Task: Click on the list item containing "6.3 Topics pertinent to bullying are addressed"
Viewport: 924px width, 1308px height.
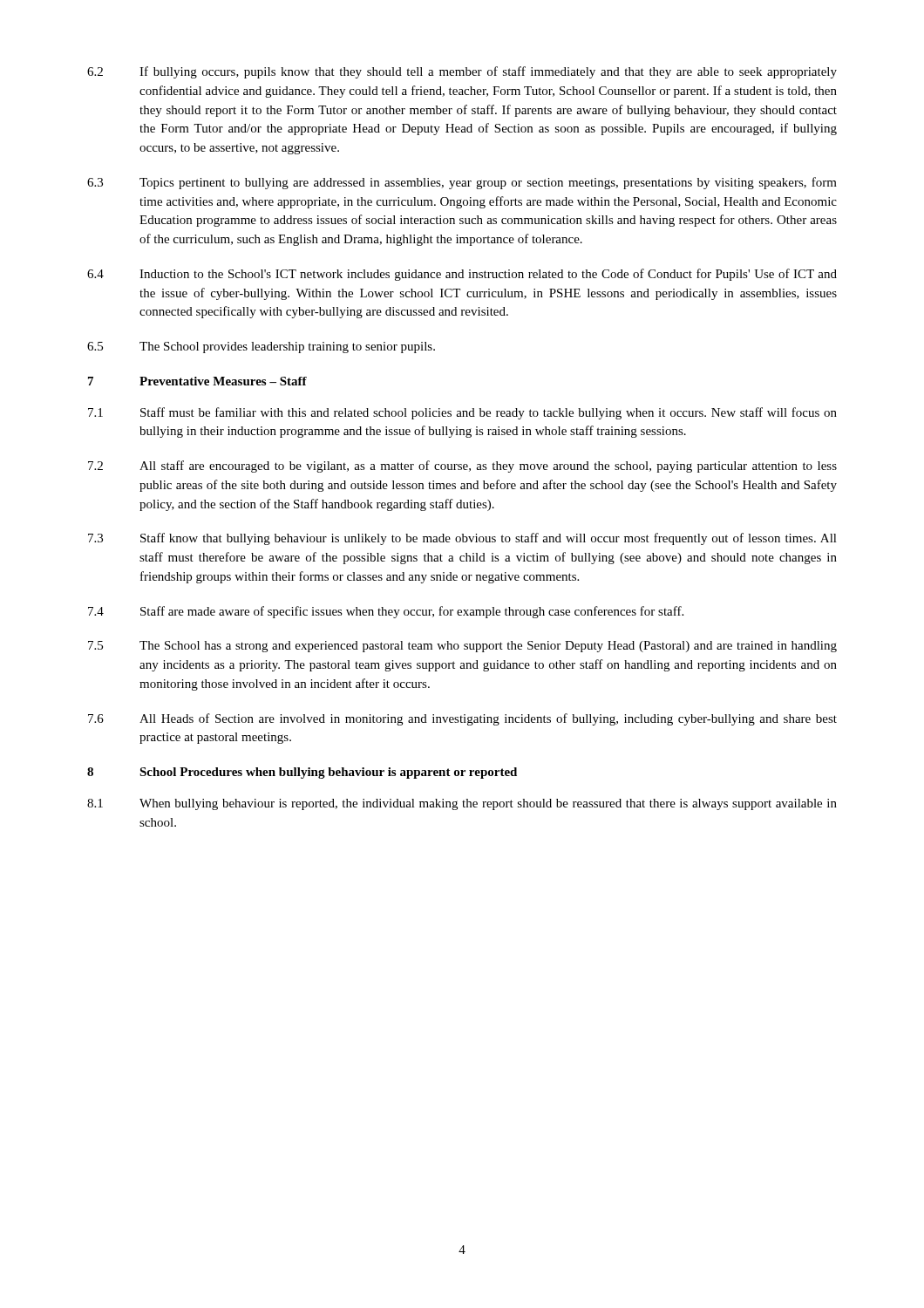Action: coord(462,211)
